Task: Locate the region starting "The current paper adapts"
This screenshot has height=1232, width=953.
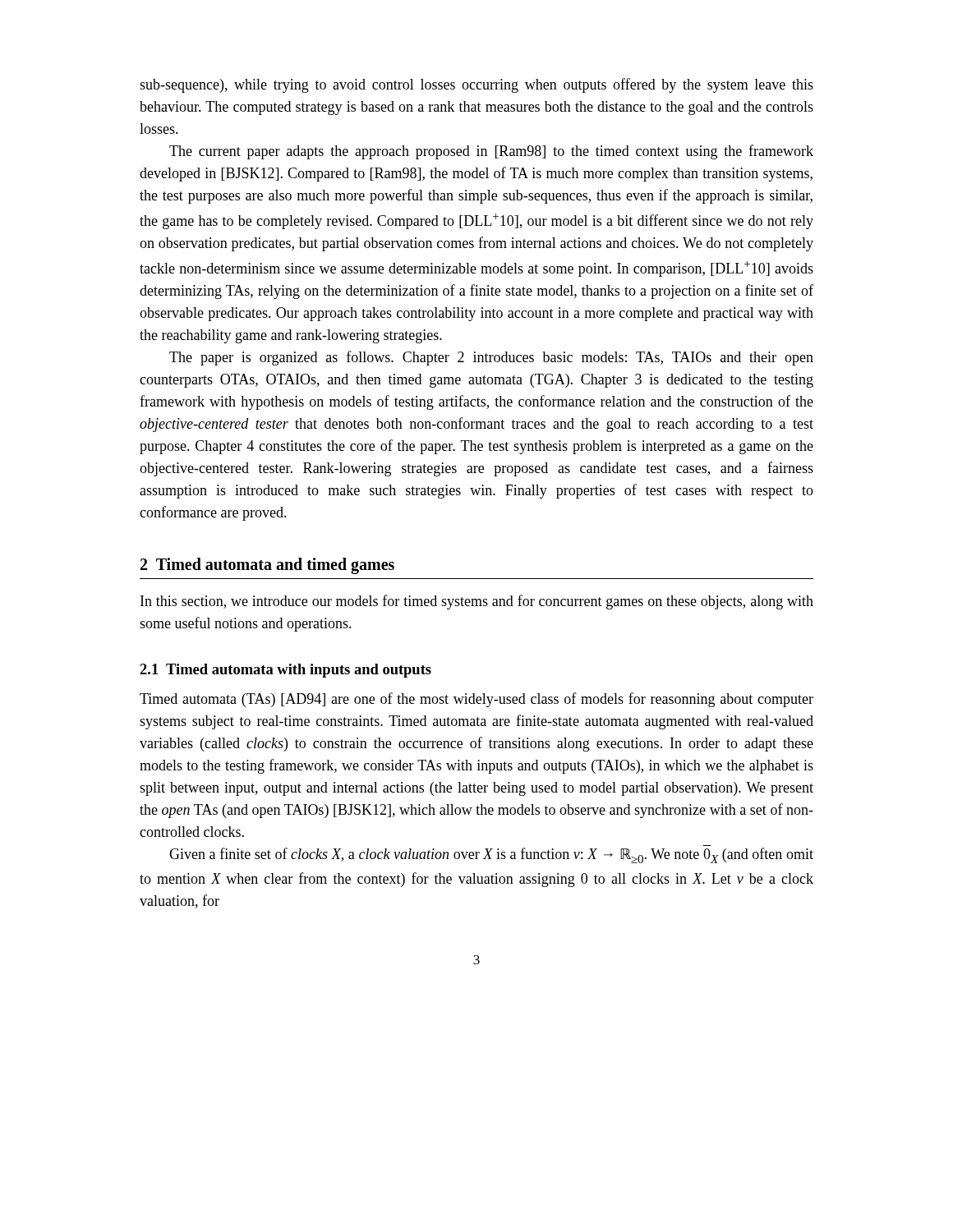Action: [476, 244]
